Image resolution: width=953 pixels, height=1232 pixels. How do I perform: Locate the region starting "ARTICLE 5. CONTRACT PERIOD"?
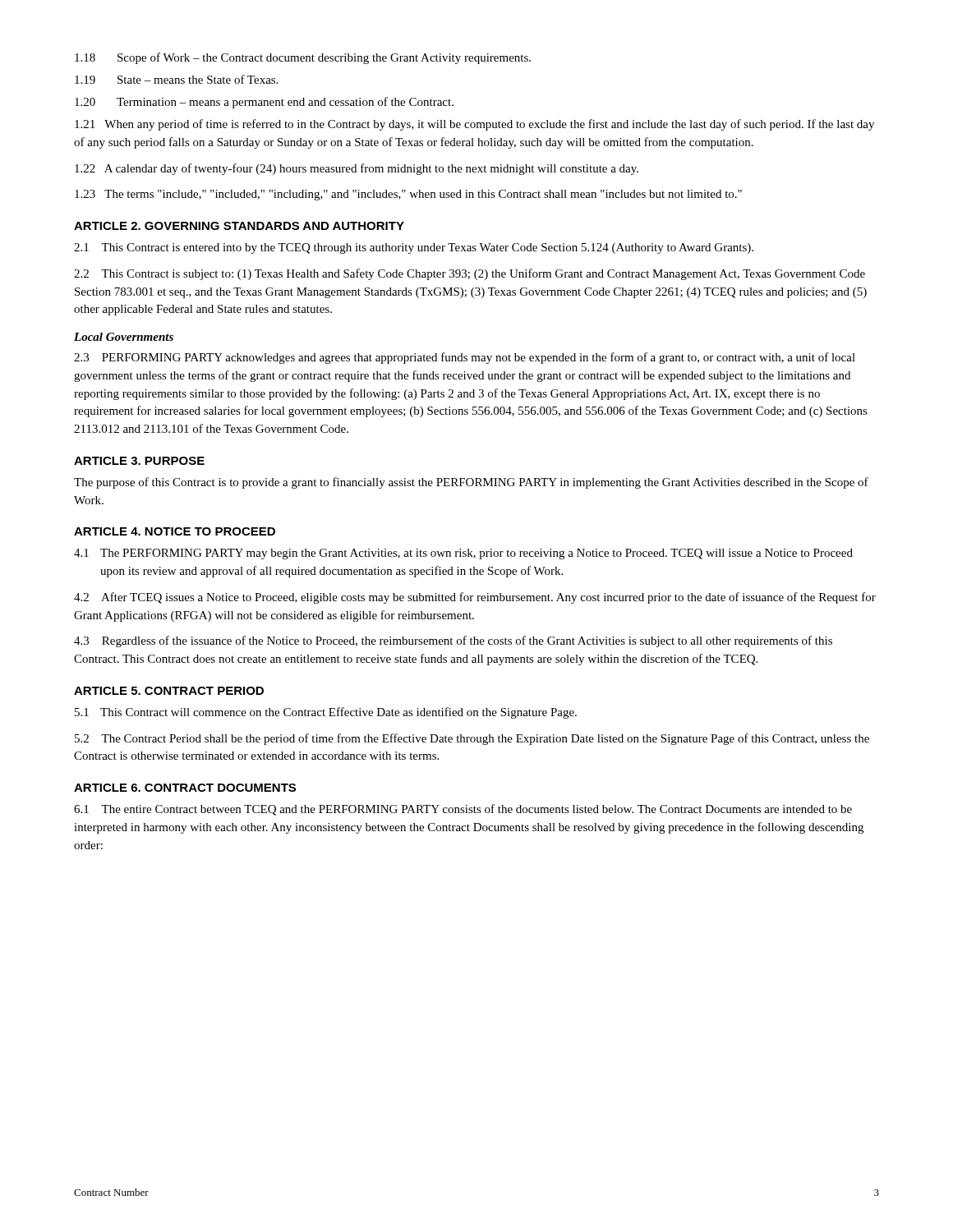169,690
